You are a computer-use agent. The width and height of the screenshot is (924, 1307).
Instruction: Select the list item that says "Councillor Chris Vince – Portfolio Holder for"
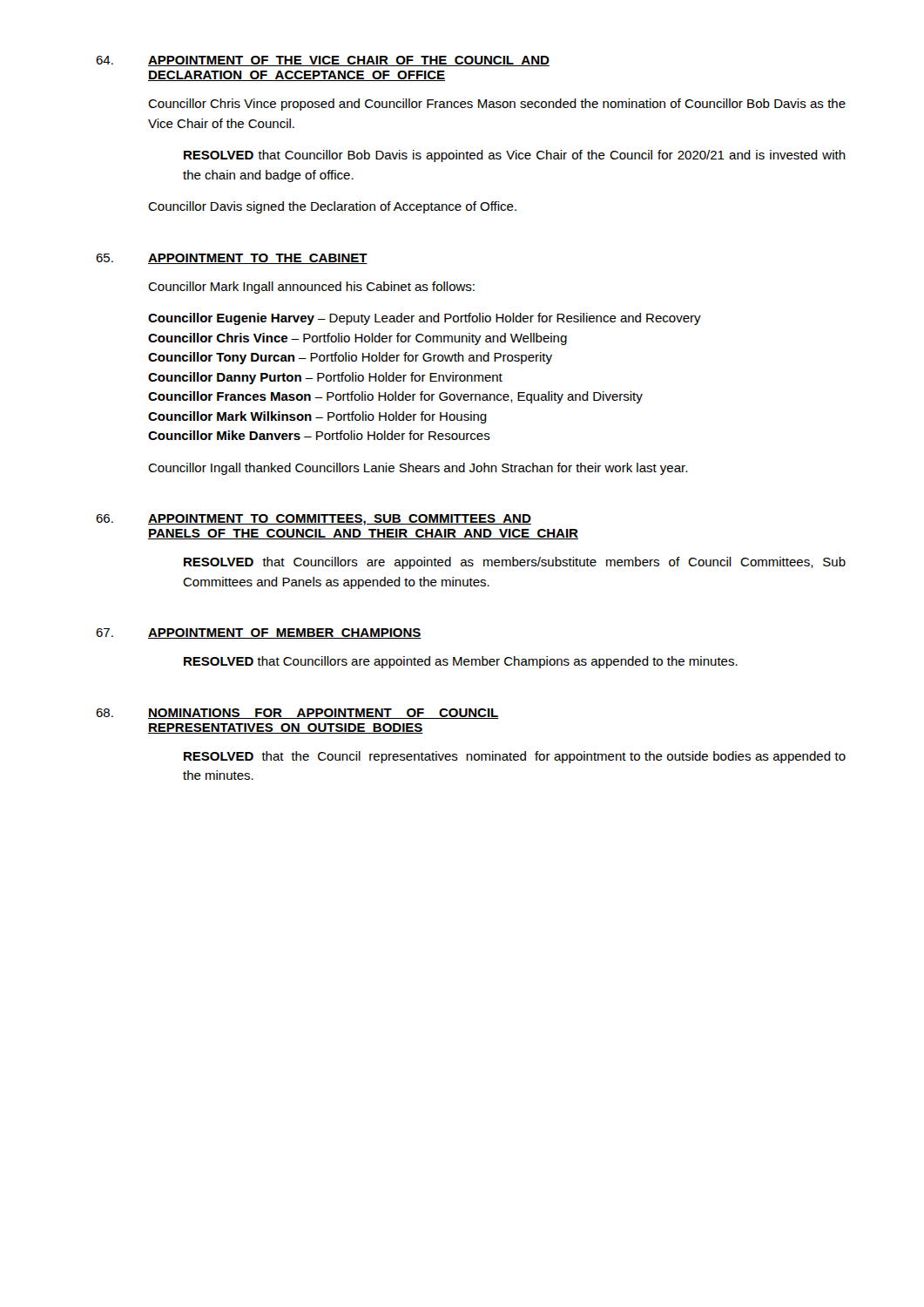coord(358,337)
